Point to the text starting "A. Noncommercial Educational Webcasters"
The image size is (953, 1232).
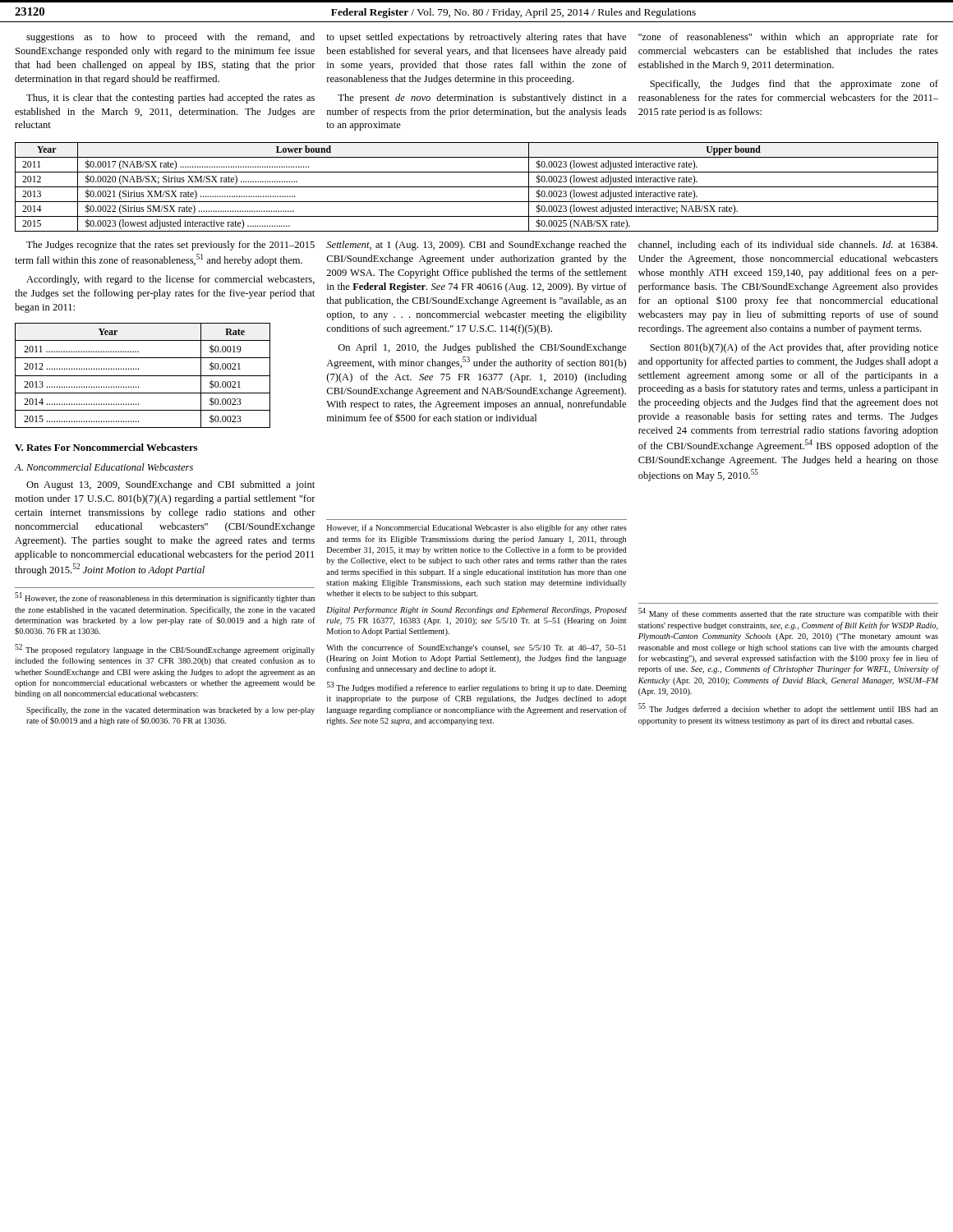[x=104, y=468]
